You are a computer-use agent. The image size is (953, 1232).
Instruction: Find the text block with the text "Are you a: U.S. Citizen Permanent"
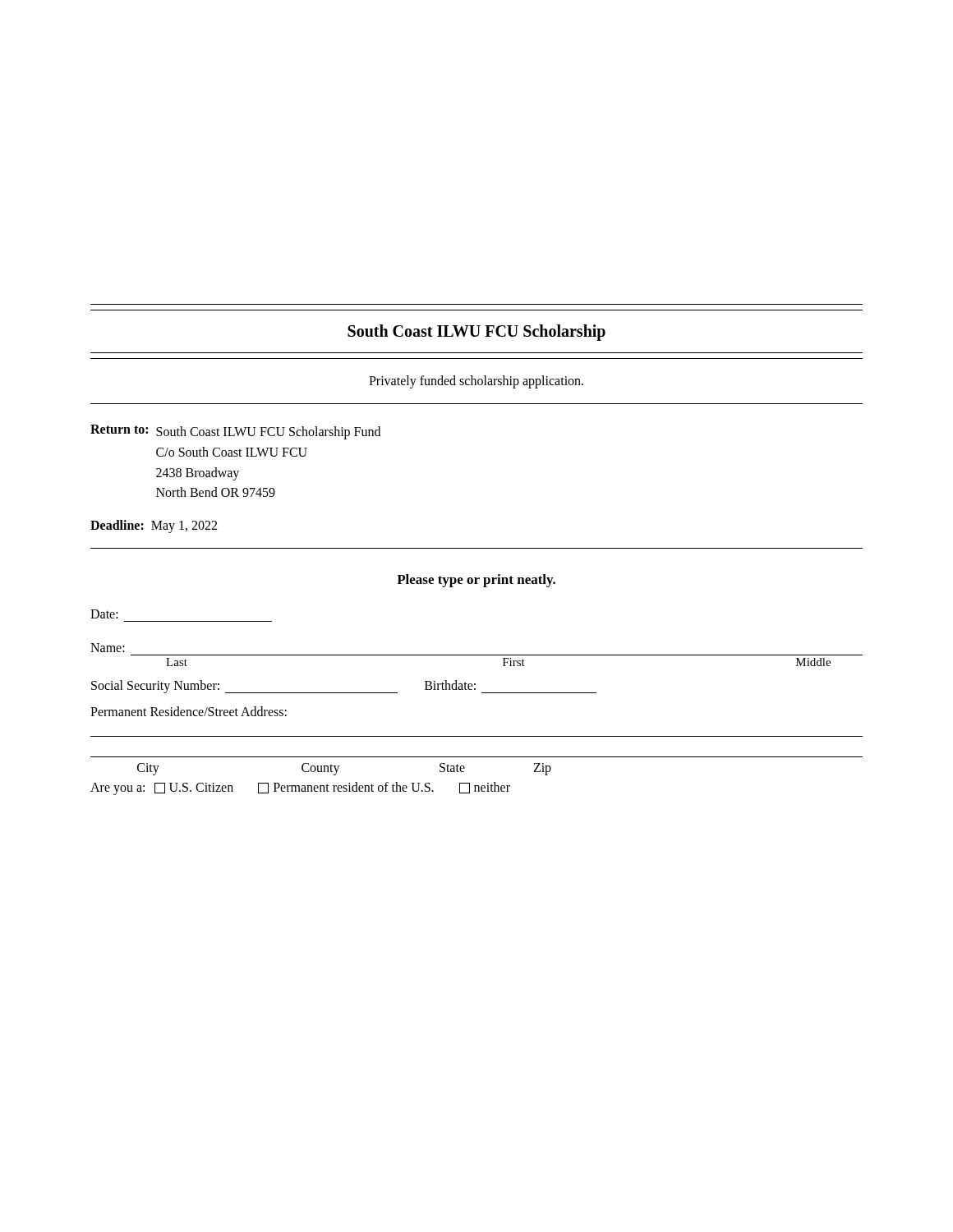point(300,788)
